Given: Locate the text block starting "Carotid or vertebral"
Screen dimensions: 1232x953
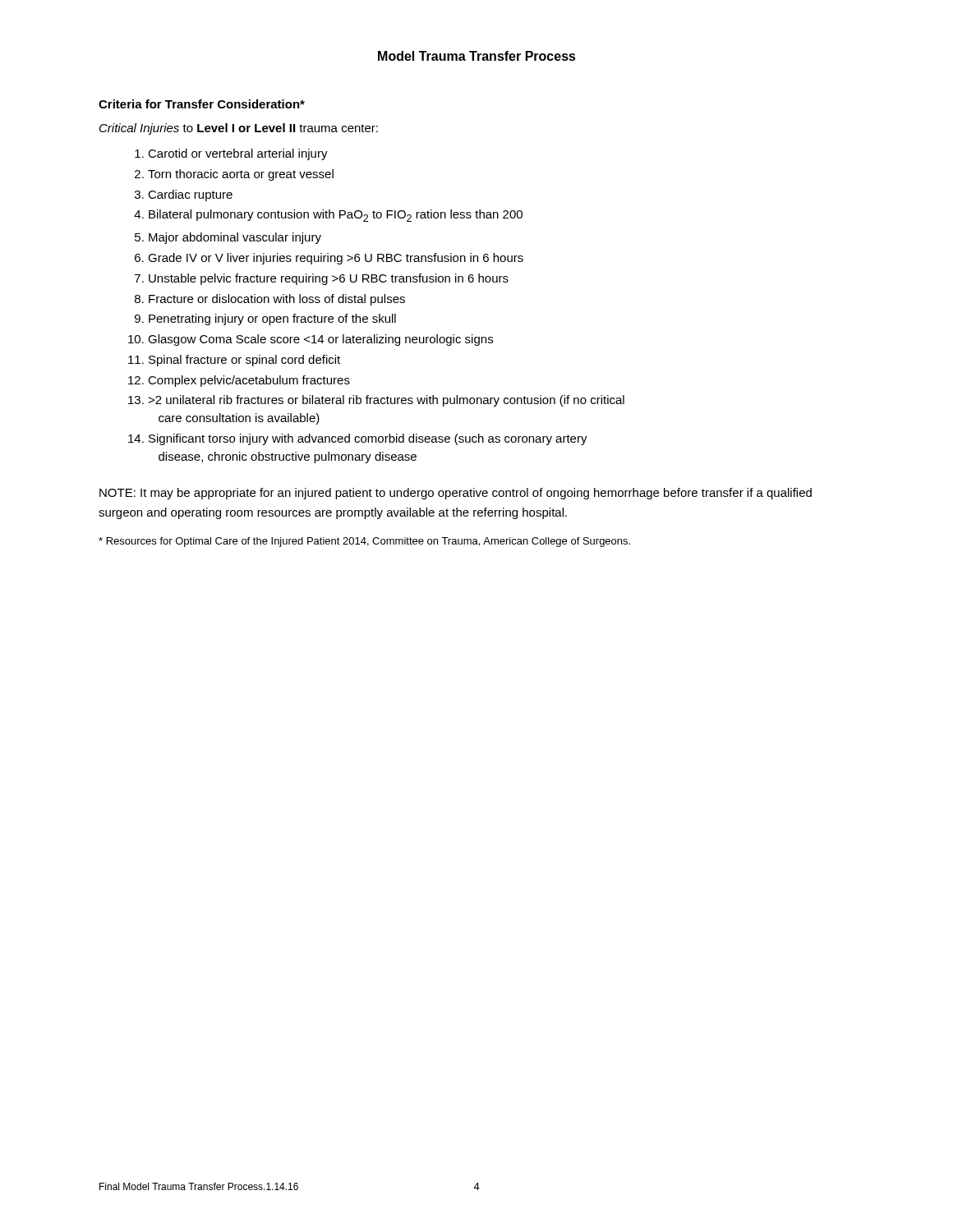Looking at the screenshot, I should [x=231, y=154].
